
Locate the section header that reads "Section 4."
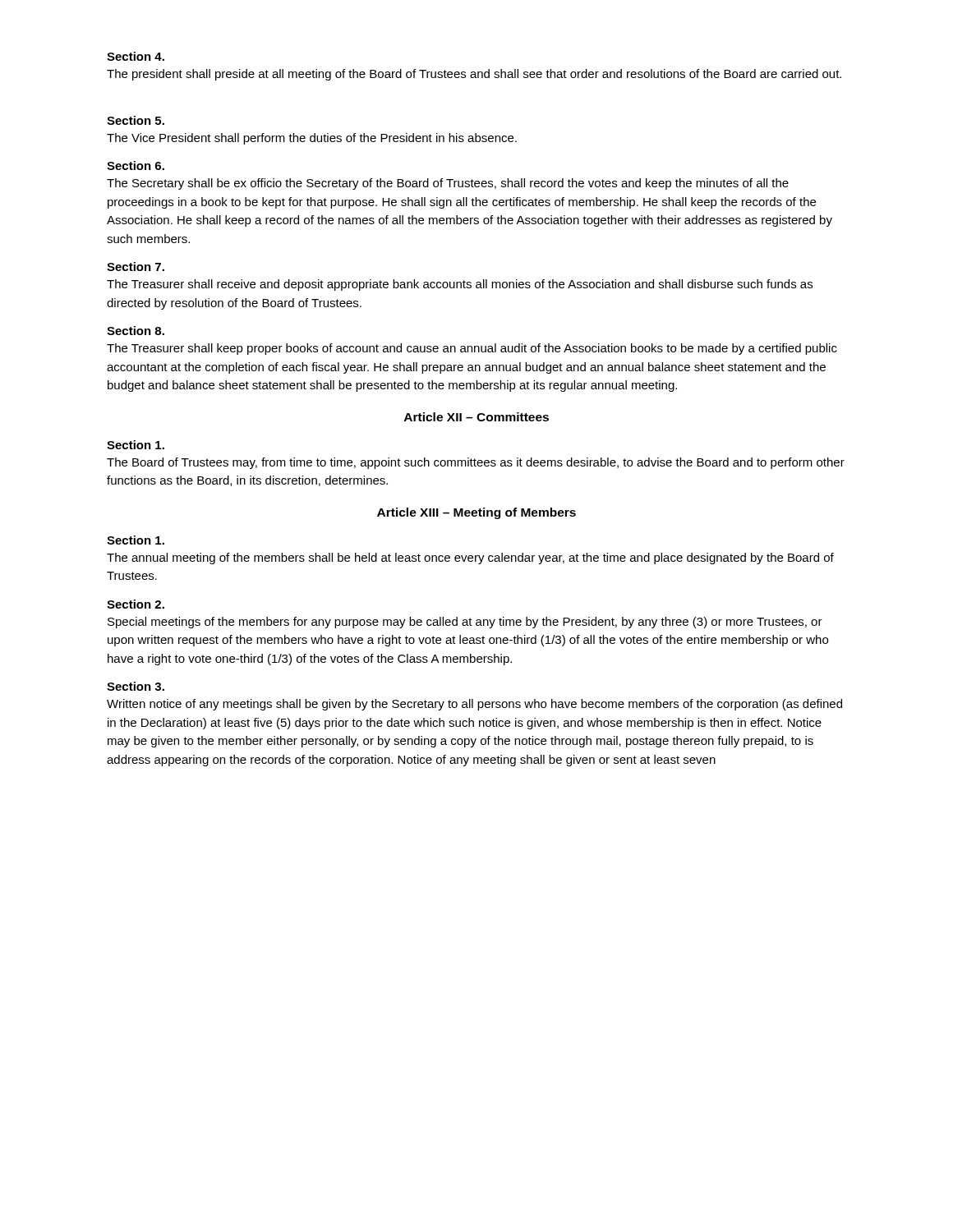[x=136, y=56]
